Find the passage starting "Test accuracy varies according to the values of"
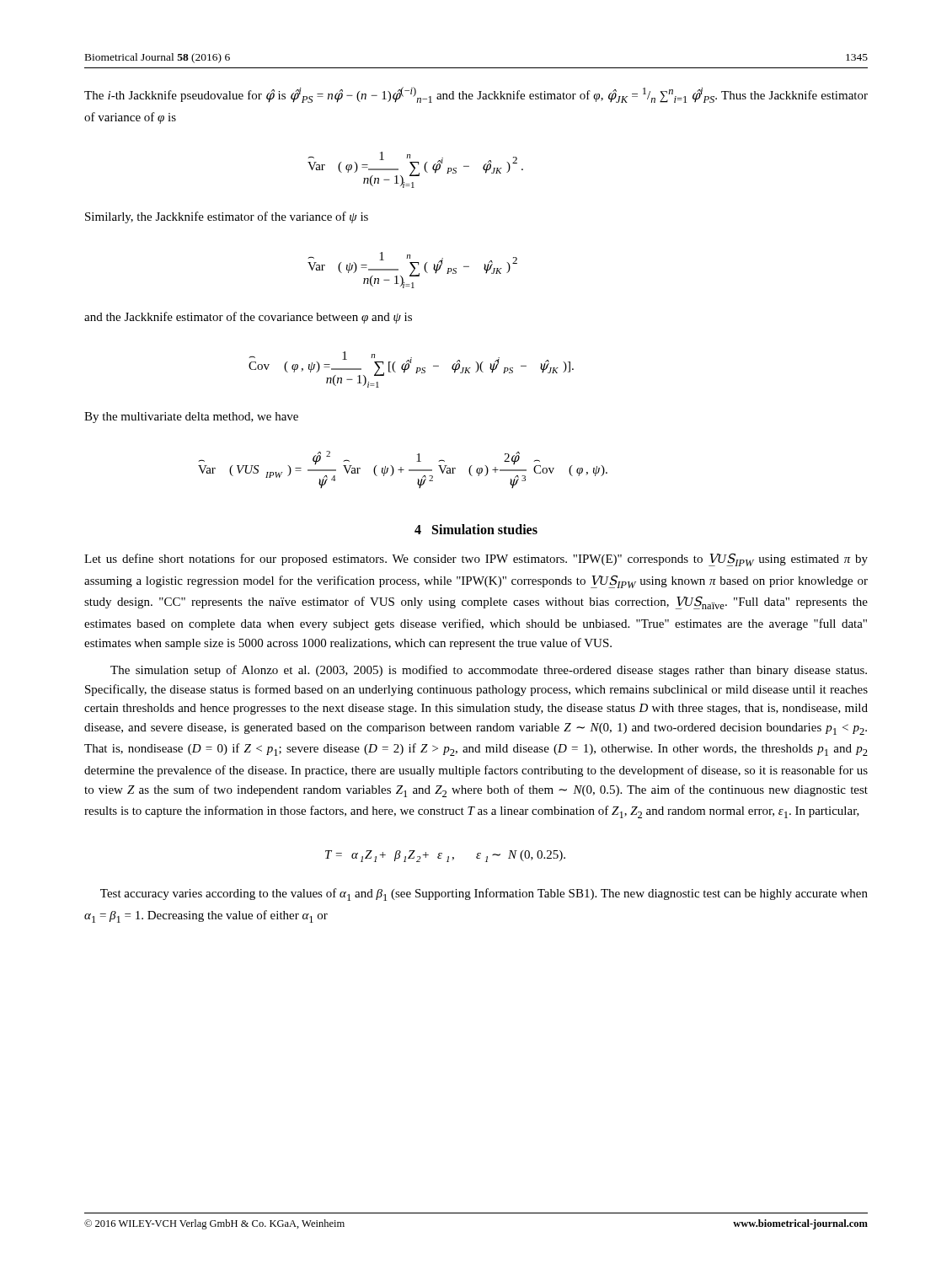 [x=476, y=906]
